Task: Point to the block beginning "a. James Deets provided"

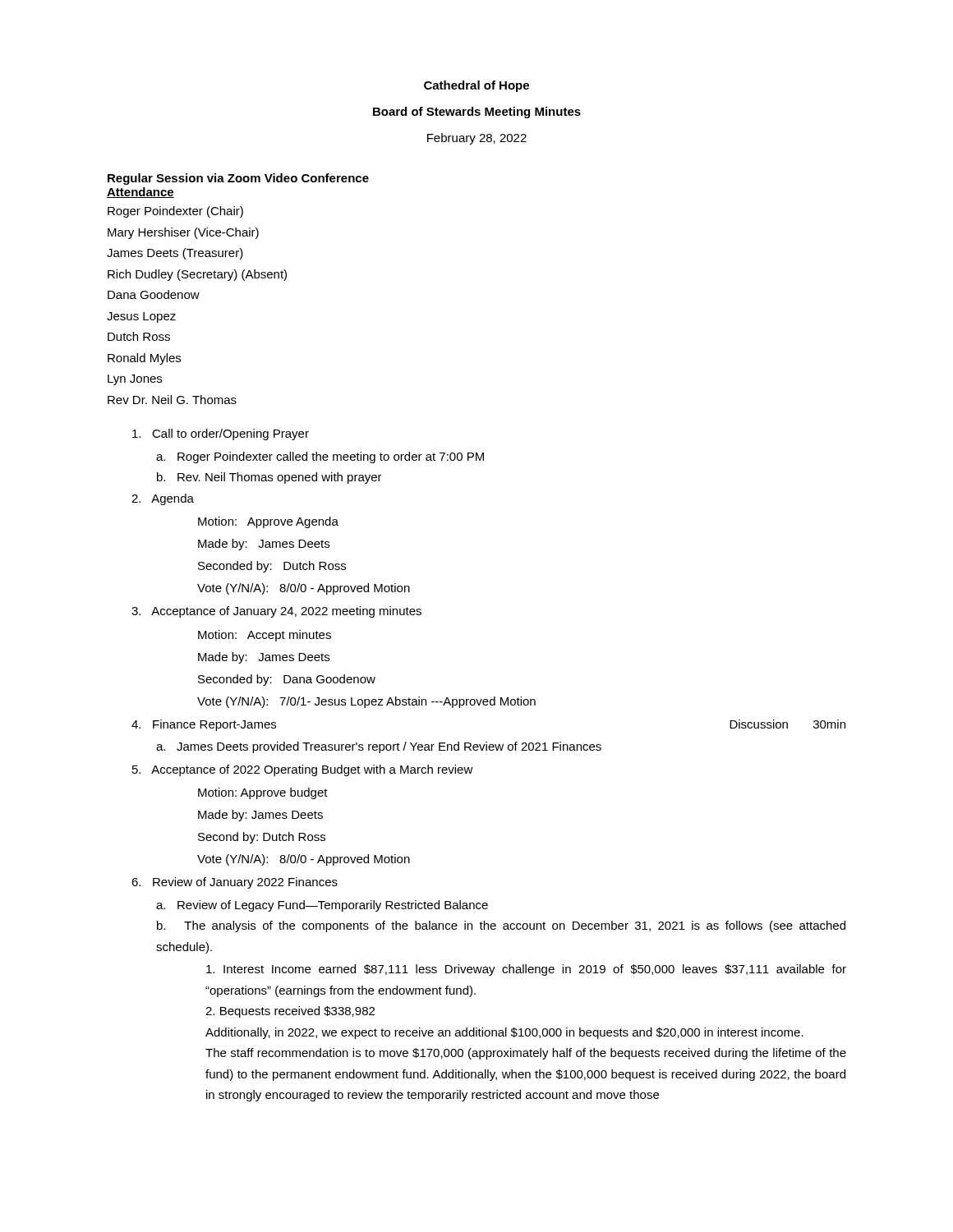Action: [x=379, y=746]
